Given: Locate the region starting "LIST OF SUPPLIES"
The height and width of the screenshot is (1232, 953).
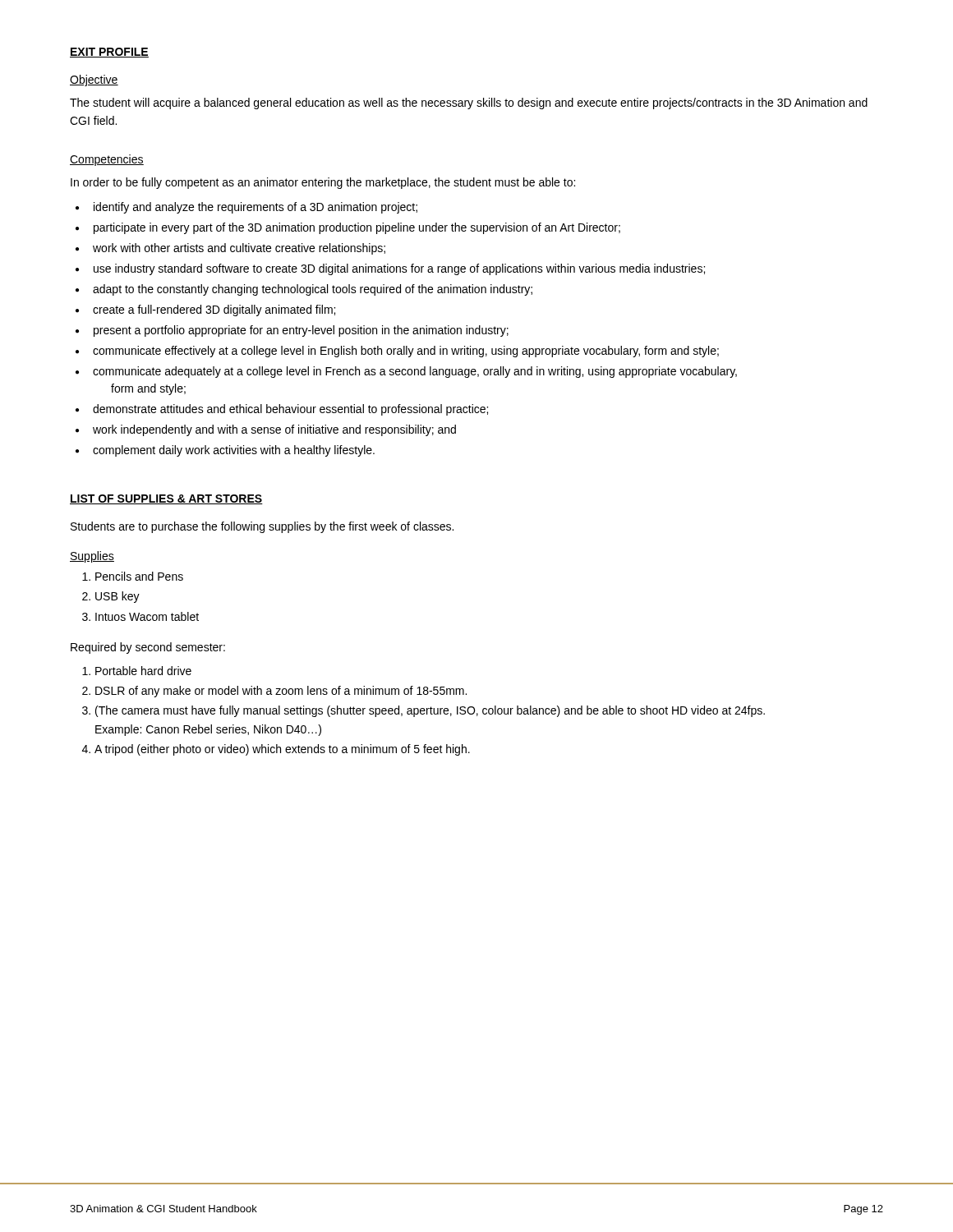Looking at the screenshot, I should [166, 499].
